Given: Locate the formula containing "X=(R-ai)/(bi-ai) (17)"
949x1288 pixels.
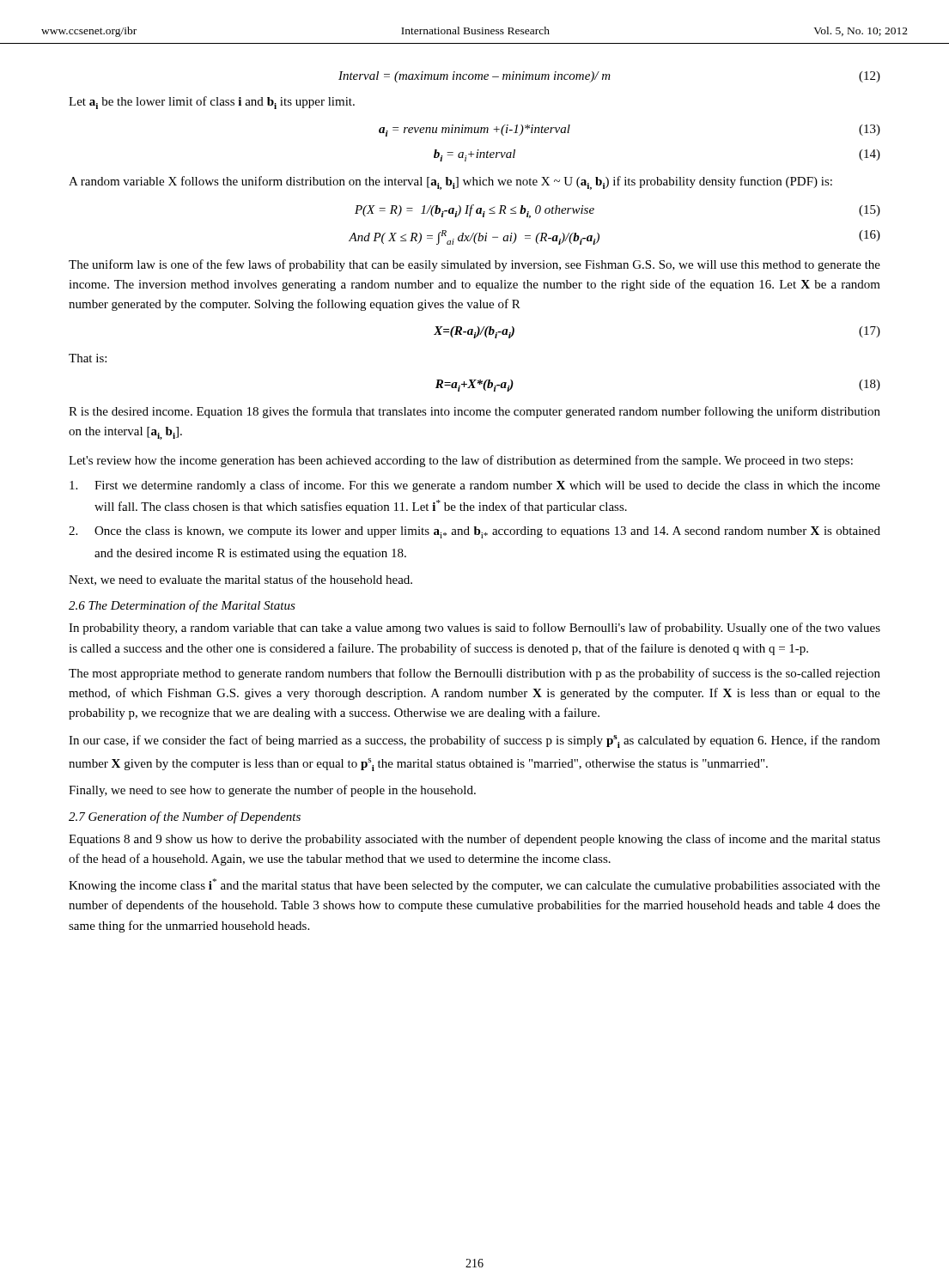Looking at the screenshot, I should [474, 332].
